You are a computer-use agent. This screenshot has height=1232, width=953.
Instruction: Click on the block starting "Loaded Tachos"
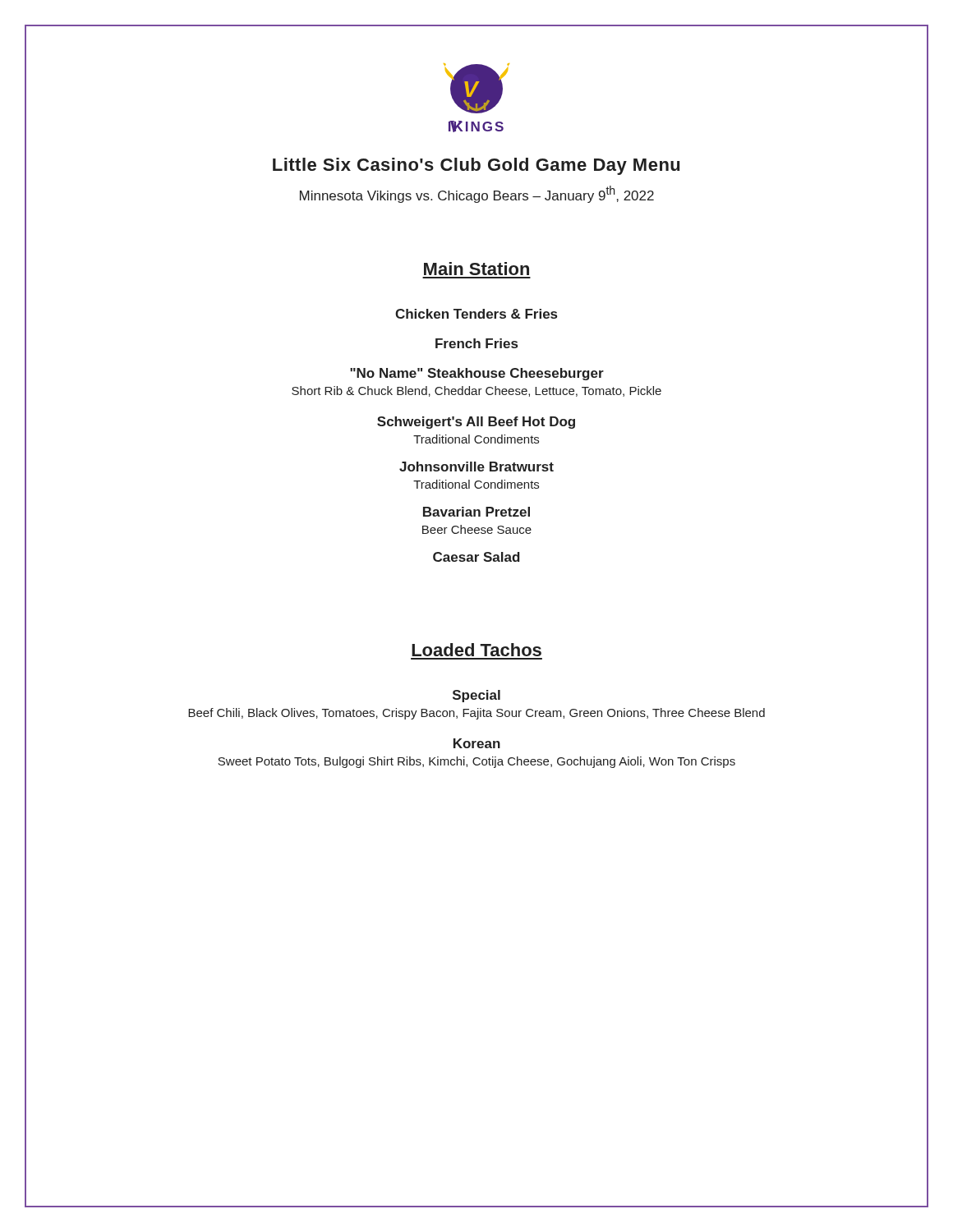click(476, 650)
